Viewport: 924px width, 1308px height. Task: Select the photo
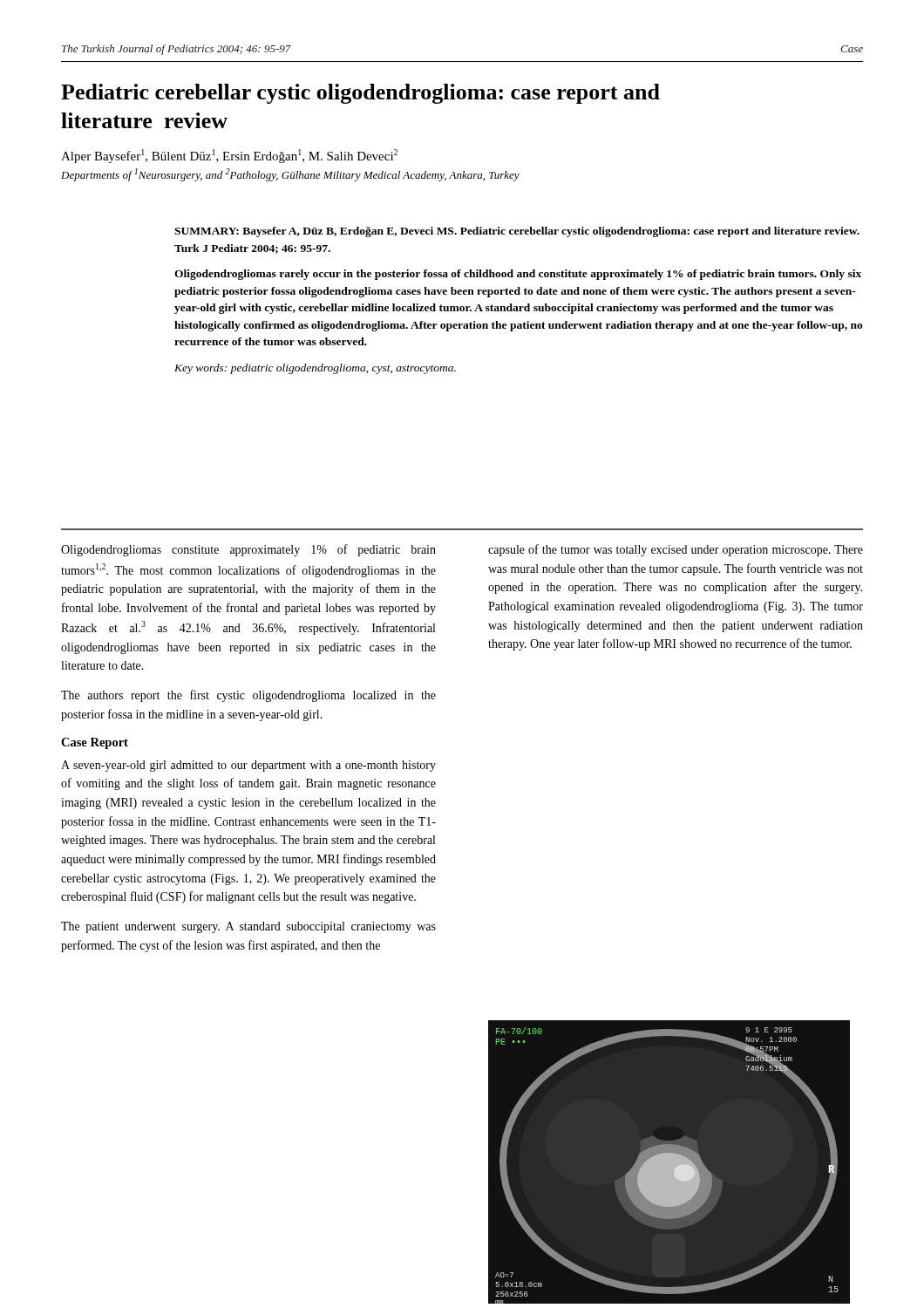click(676, 1164)
